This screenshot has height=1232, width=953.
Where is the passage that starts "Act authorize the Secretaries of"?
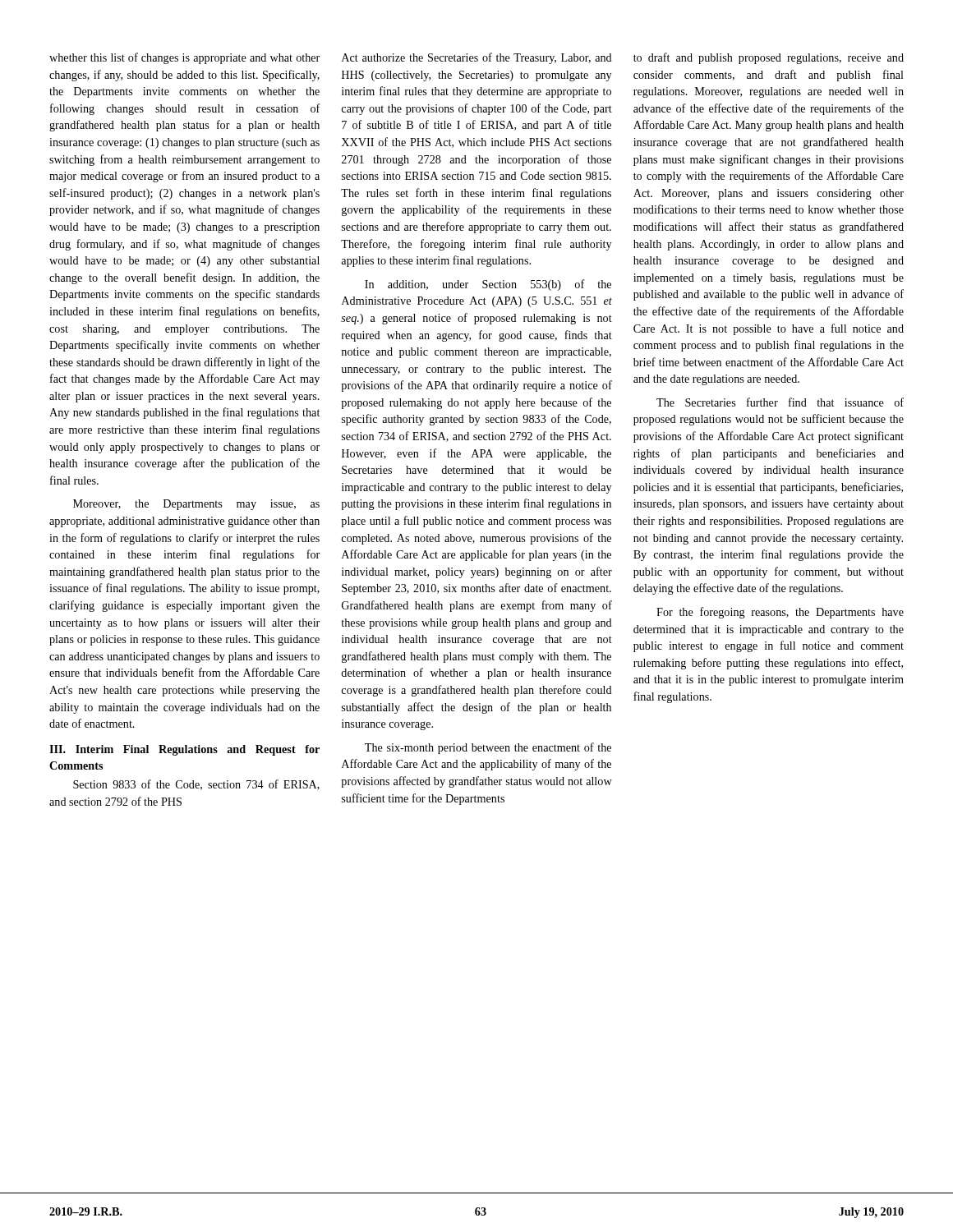click(x=476, y=428)
